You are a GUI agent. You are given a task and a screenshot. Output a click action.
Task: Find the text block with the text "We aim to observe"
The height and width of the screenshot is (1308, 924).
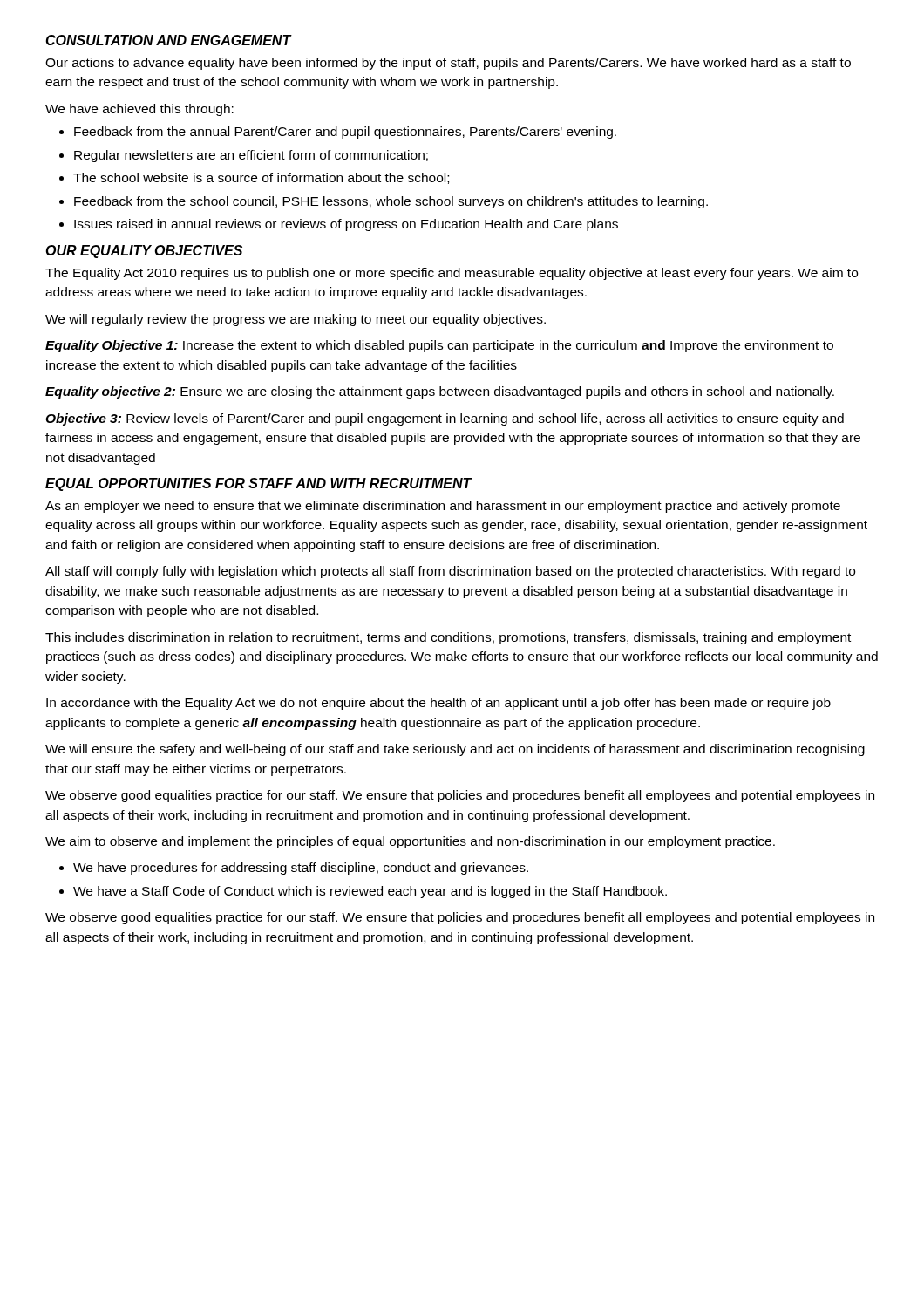click(x=411, y=841)
